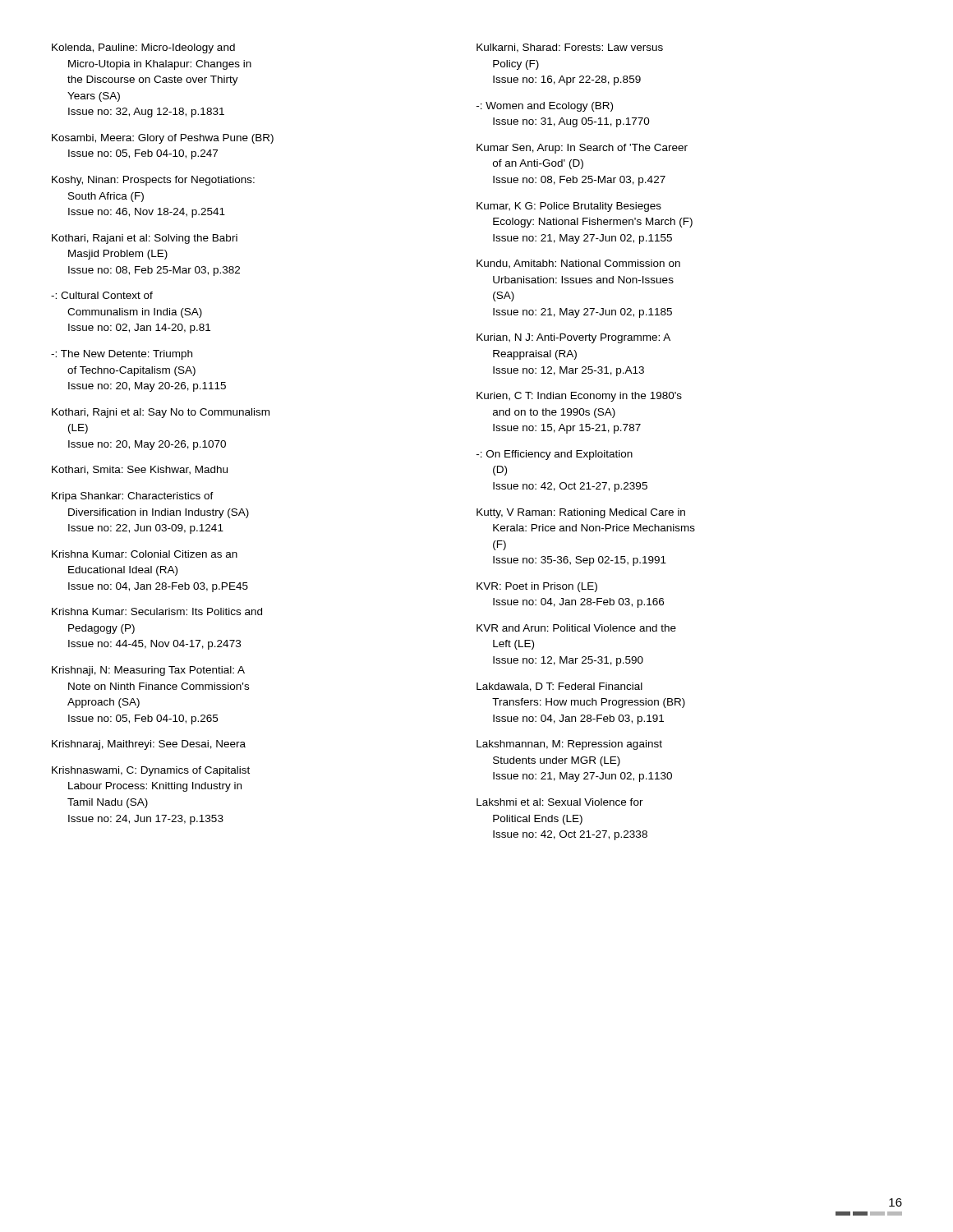Find the list item with the text "Kripa Shankar: Characteristics of Diversification in Indian"
The image size is (953, 1232).
pos(247,512)
